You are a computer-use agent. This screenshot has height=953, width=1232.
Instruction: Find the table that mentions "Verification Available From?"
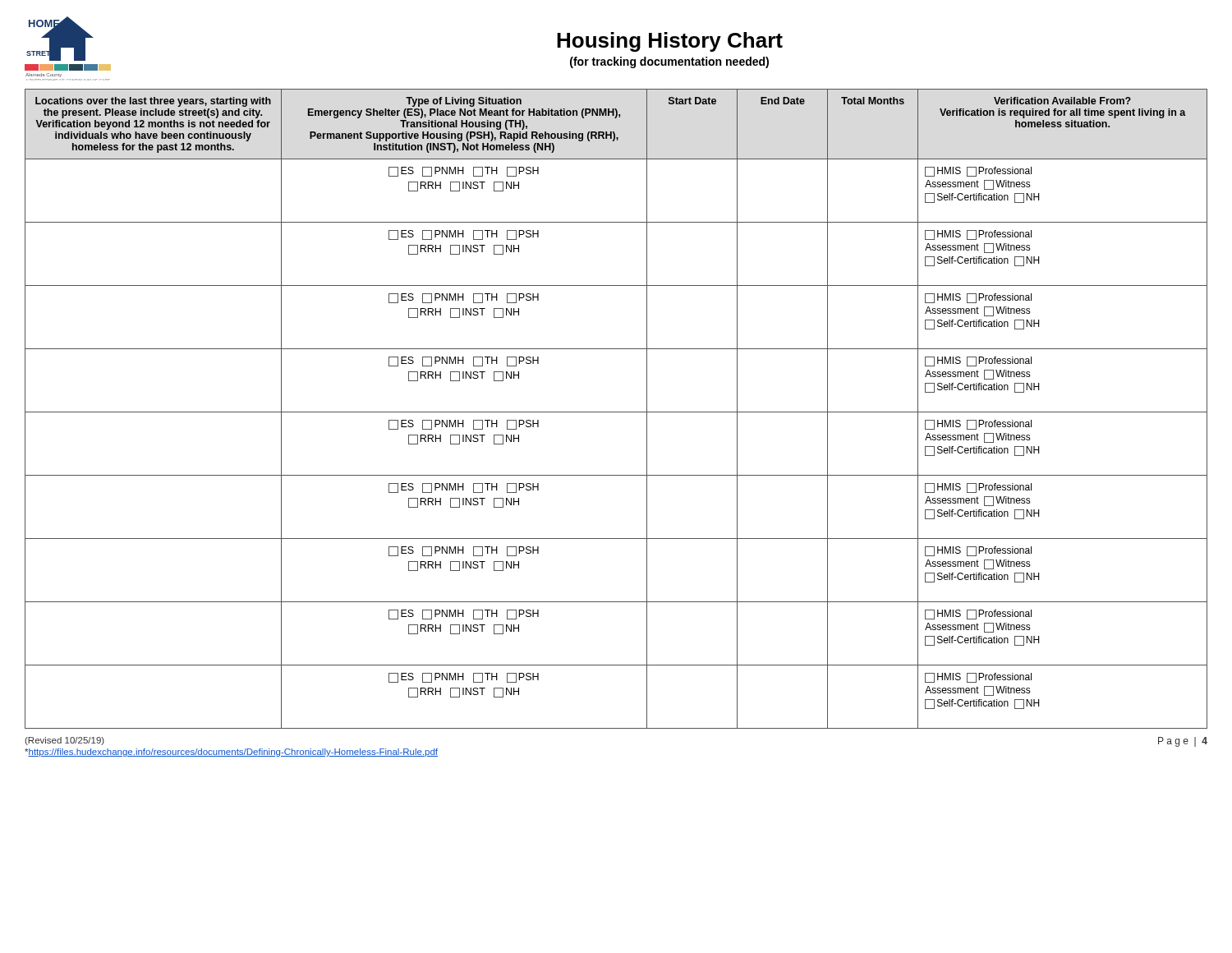616,409
